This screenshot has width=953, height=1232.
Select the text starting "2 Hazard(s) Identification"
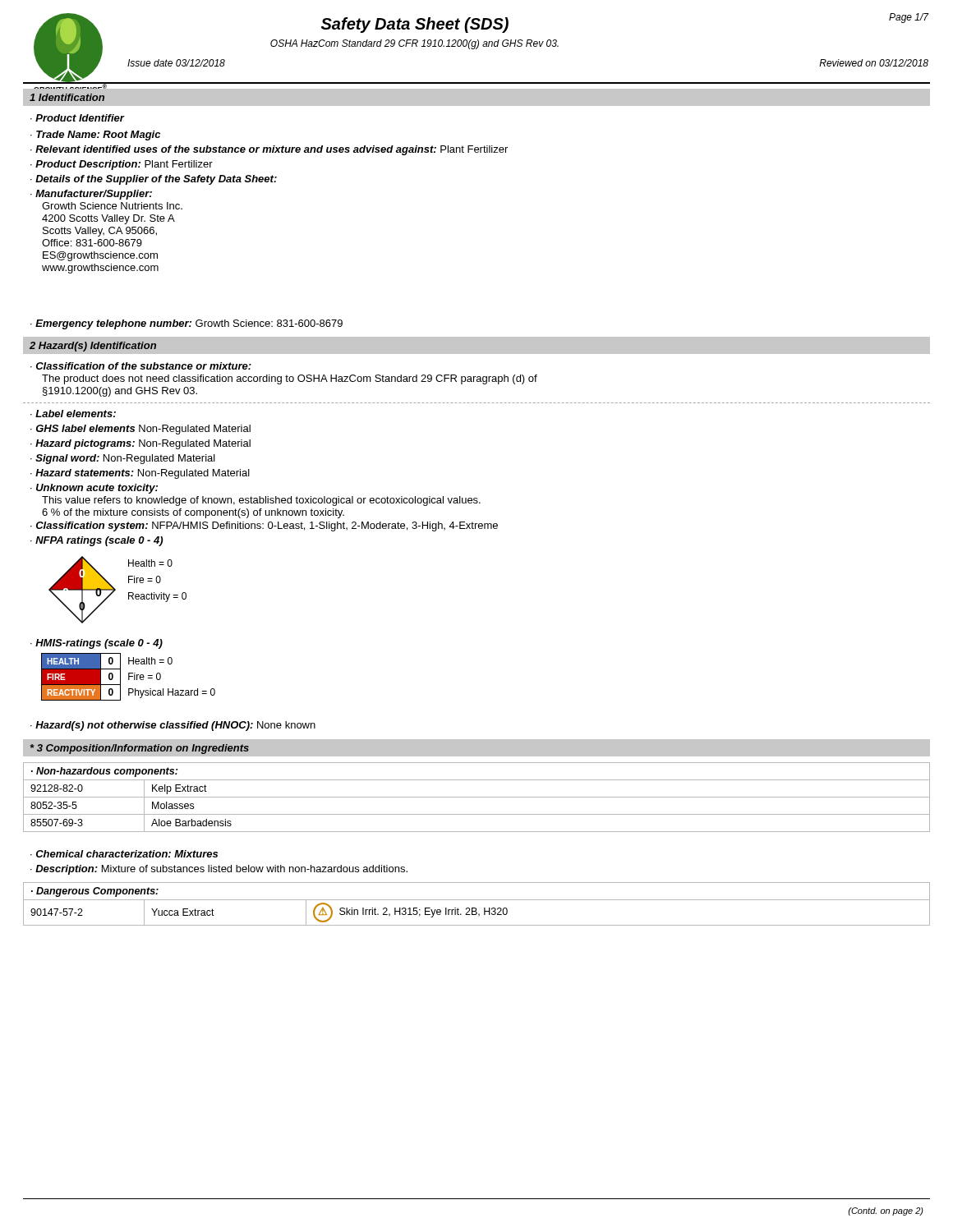coord(476,345)
